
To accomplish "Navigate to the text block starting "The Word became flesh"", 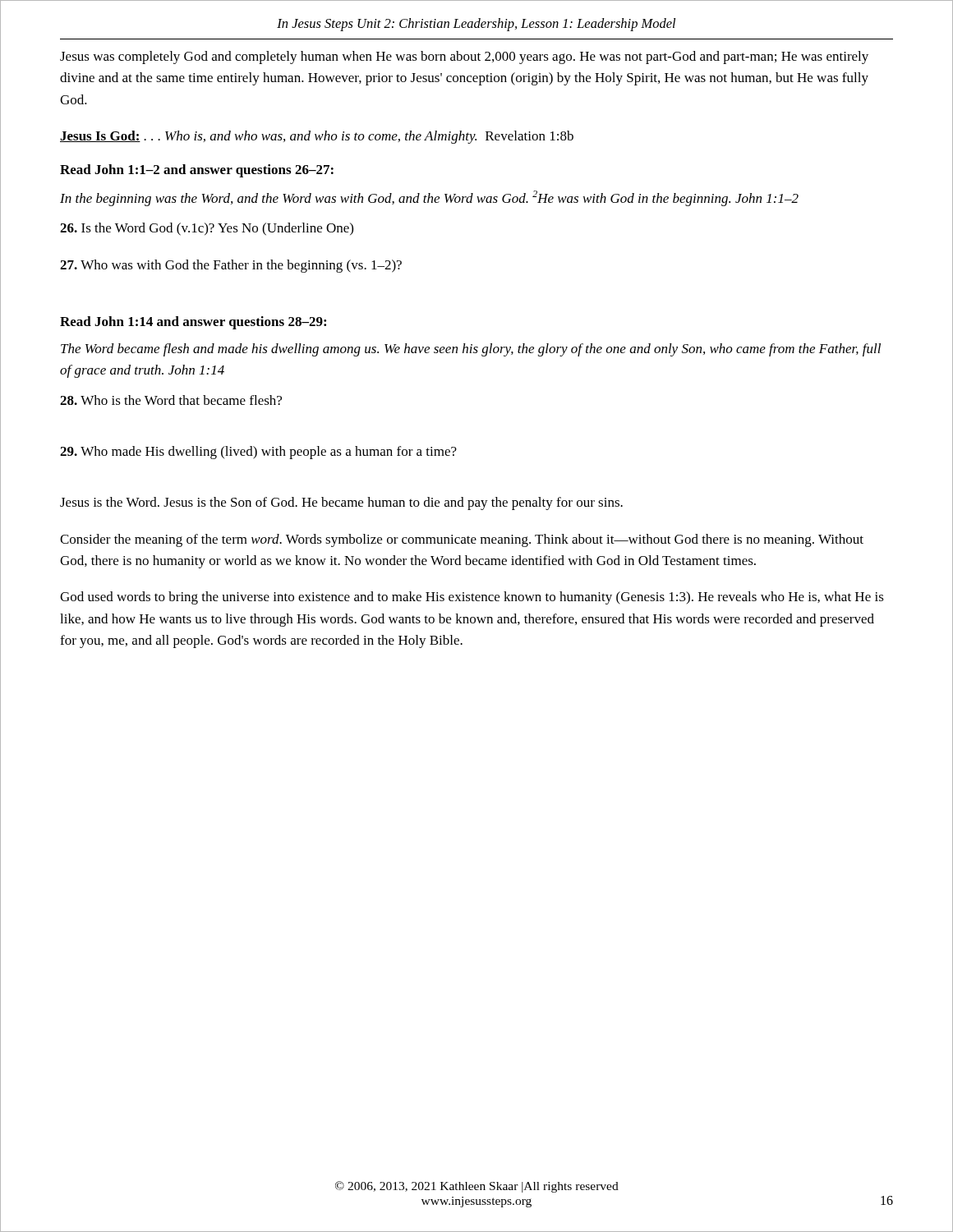I will click(470, 359).
